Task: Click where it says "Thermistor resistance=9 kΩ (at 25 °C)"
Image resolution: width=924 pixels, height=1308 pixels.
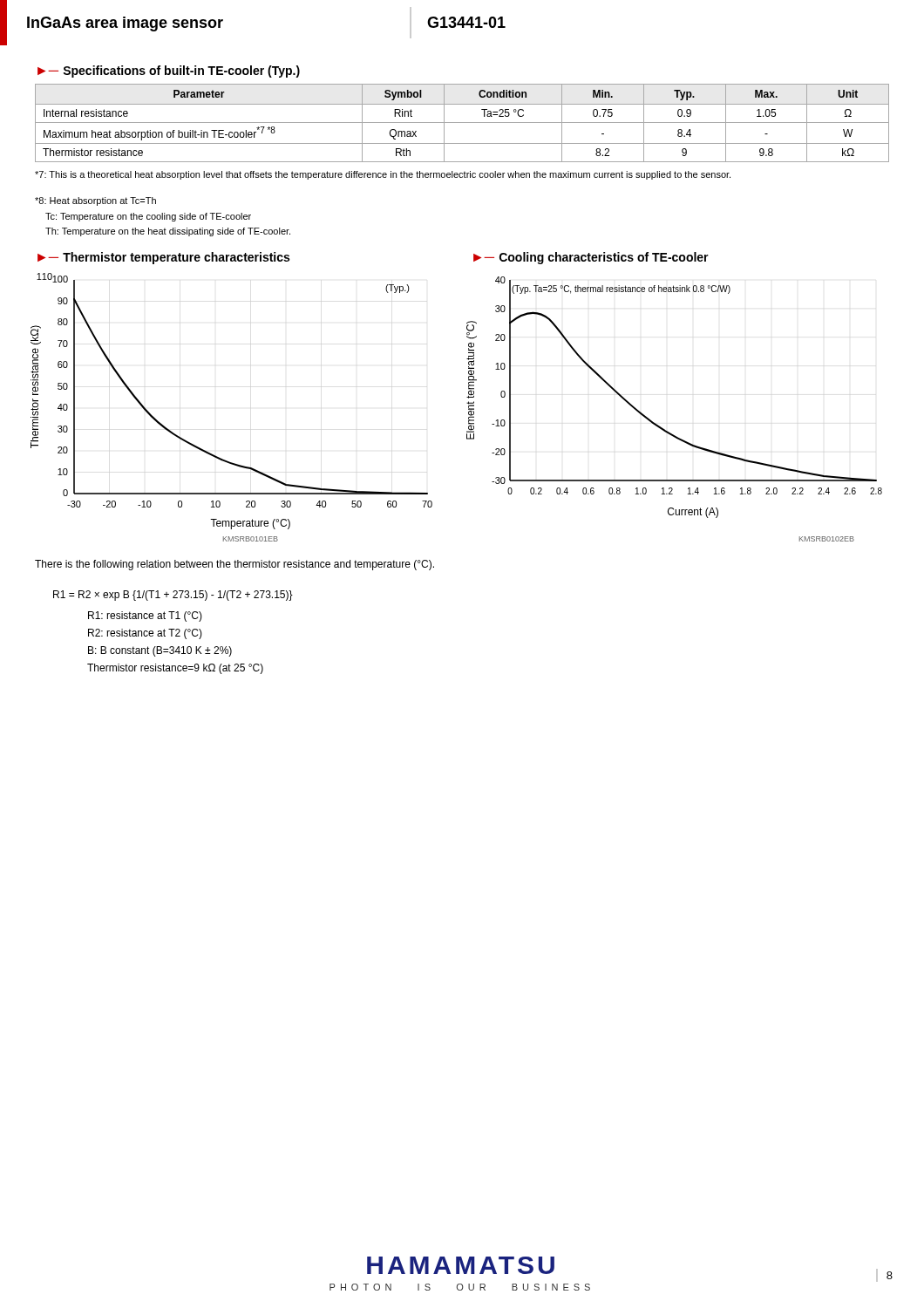Action: pyautogui.click(x=175, y=668)
